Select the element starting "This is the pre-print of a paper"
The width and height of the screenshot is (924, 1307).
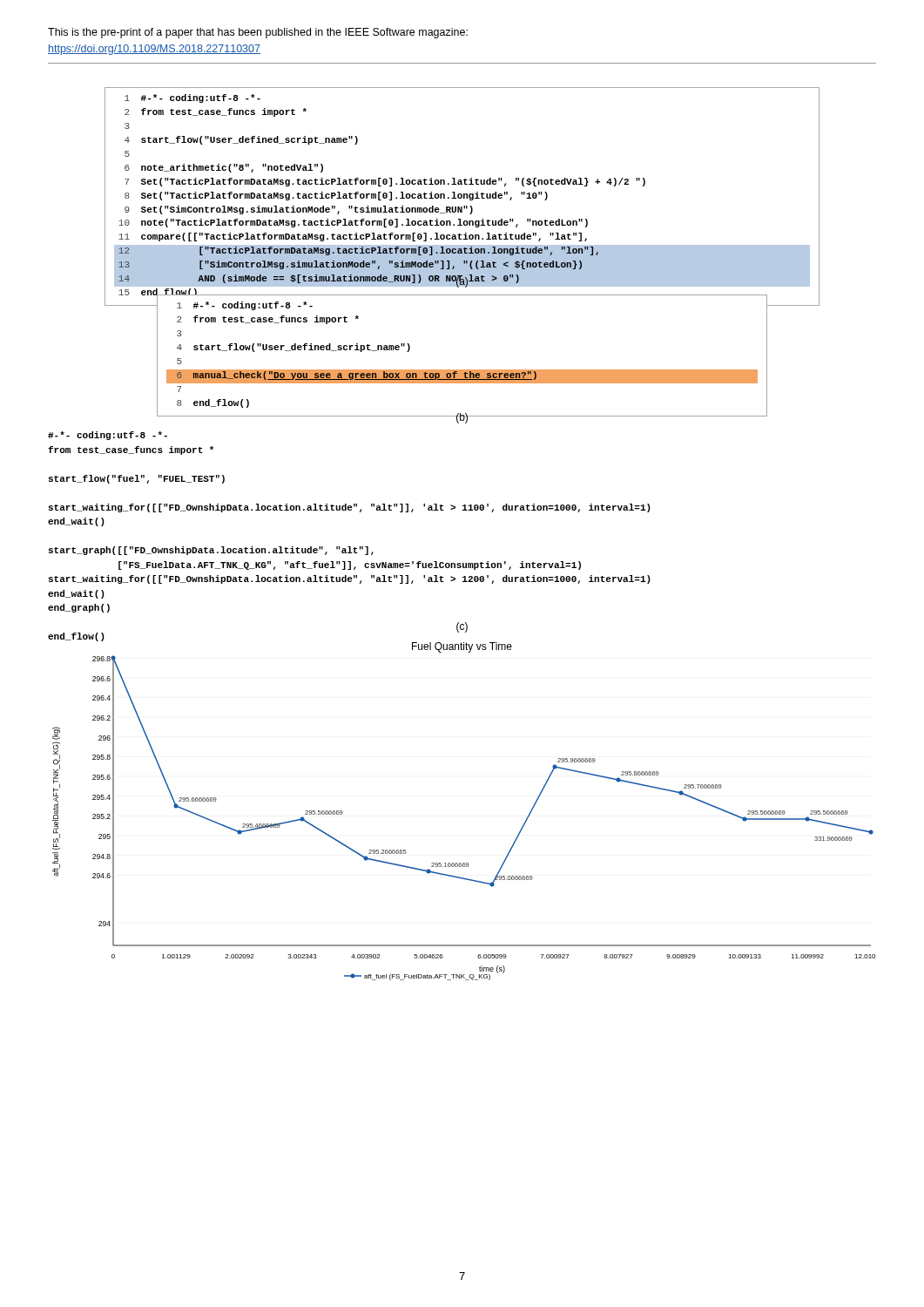click(x=258, y=40)
